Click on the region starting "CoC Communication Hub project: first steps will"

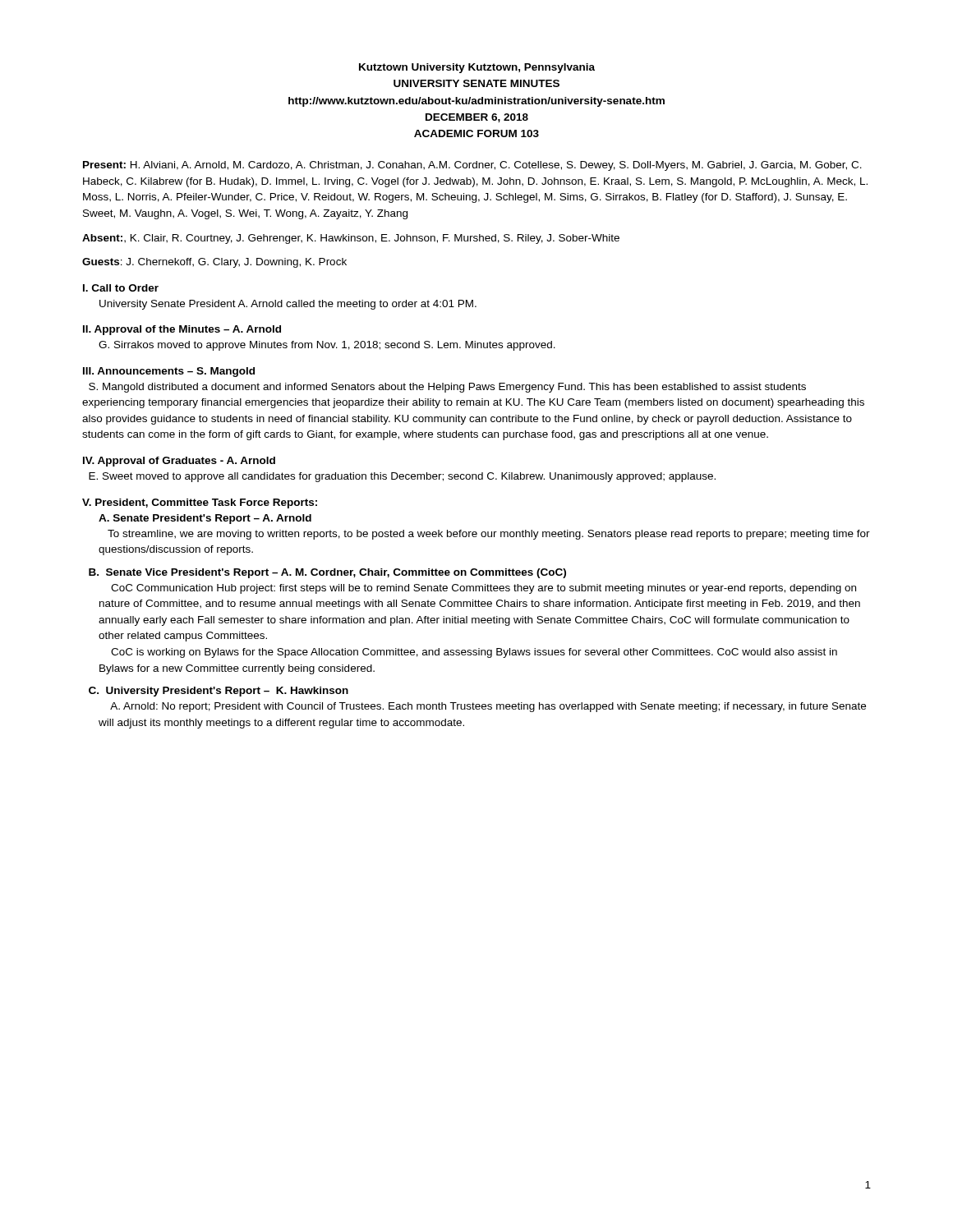tap(480, 628)
